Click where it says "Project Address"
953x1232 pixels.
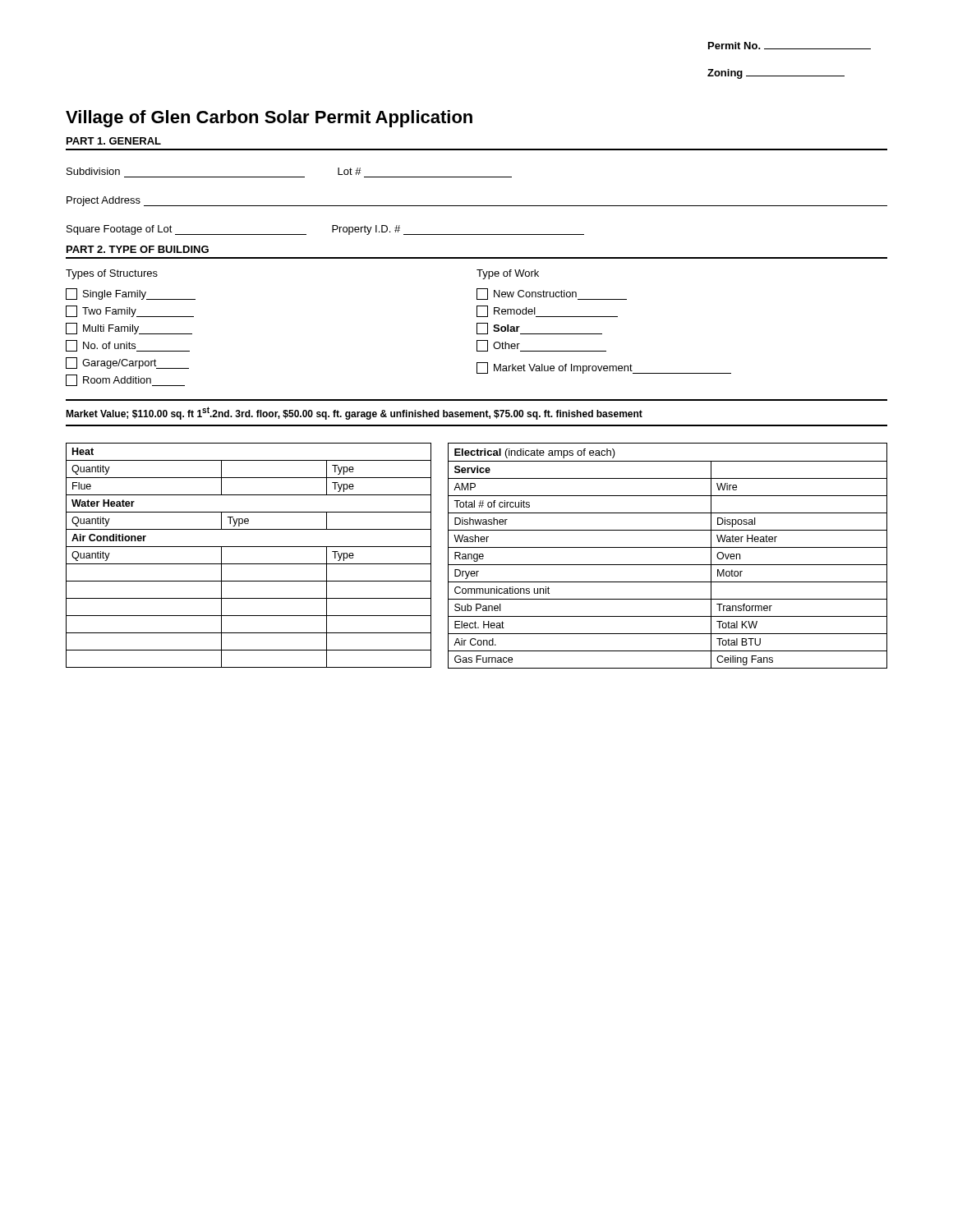(476, 199)
